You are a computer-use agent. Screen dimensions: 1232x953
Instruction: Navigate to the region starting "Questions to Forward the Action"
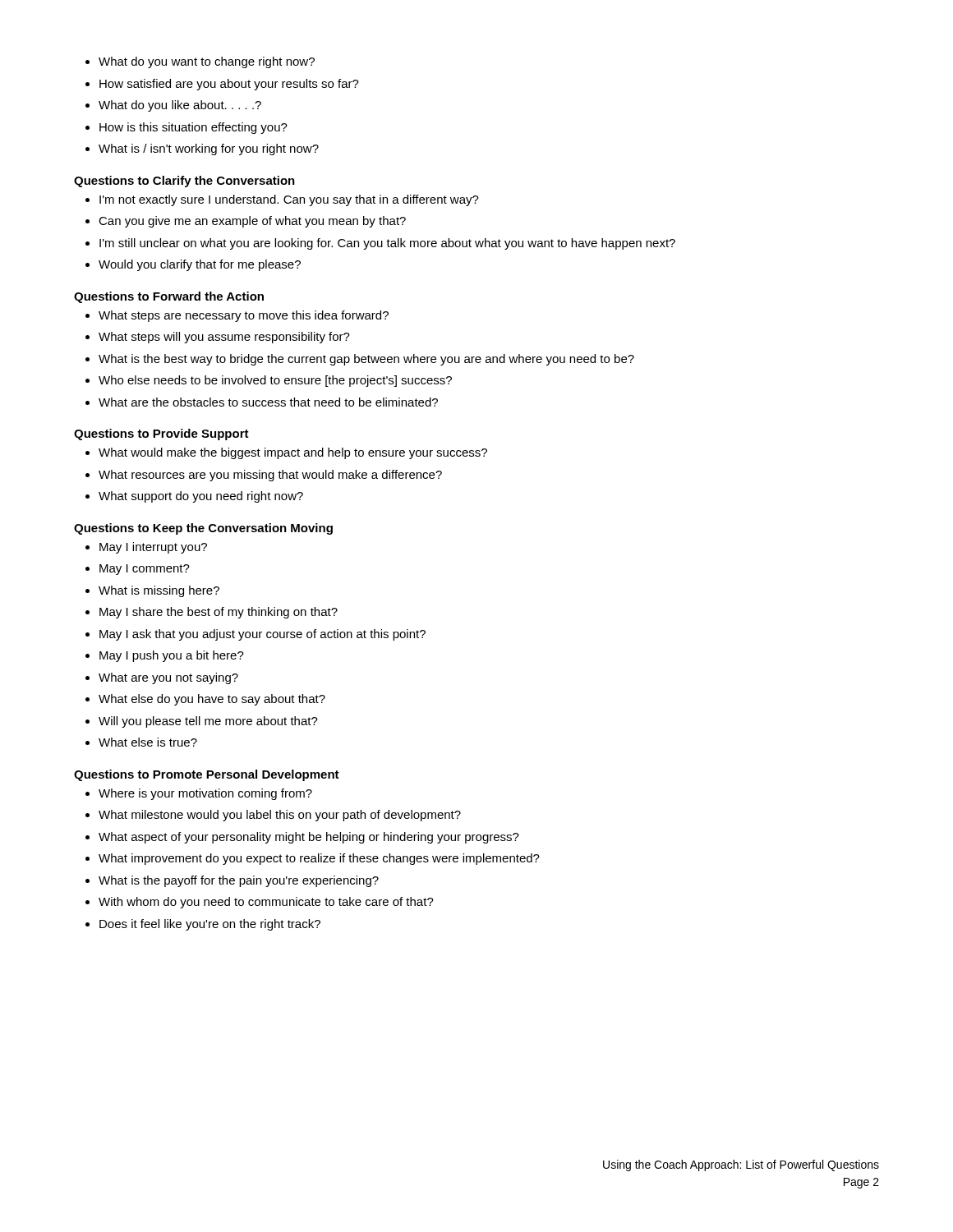(169, 297)
